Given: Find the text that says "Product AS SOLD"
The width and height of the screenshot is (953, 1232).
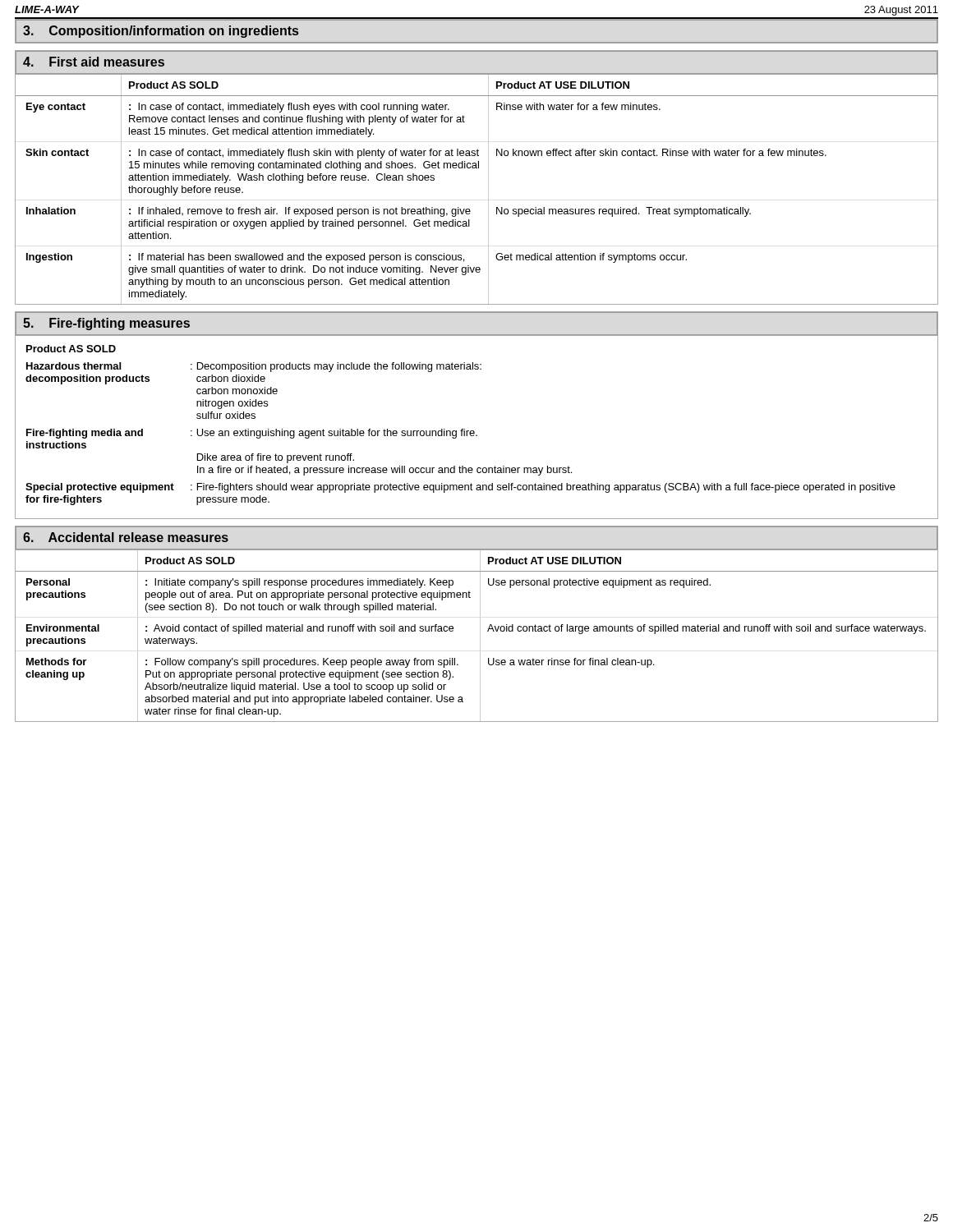Looking at the screenshot, I should 71,349.
